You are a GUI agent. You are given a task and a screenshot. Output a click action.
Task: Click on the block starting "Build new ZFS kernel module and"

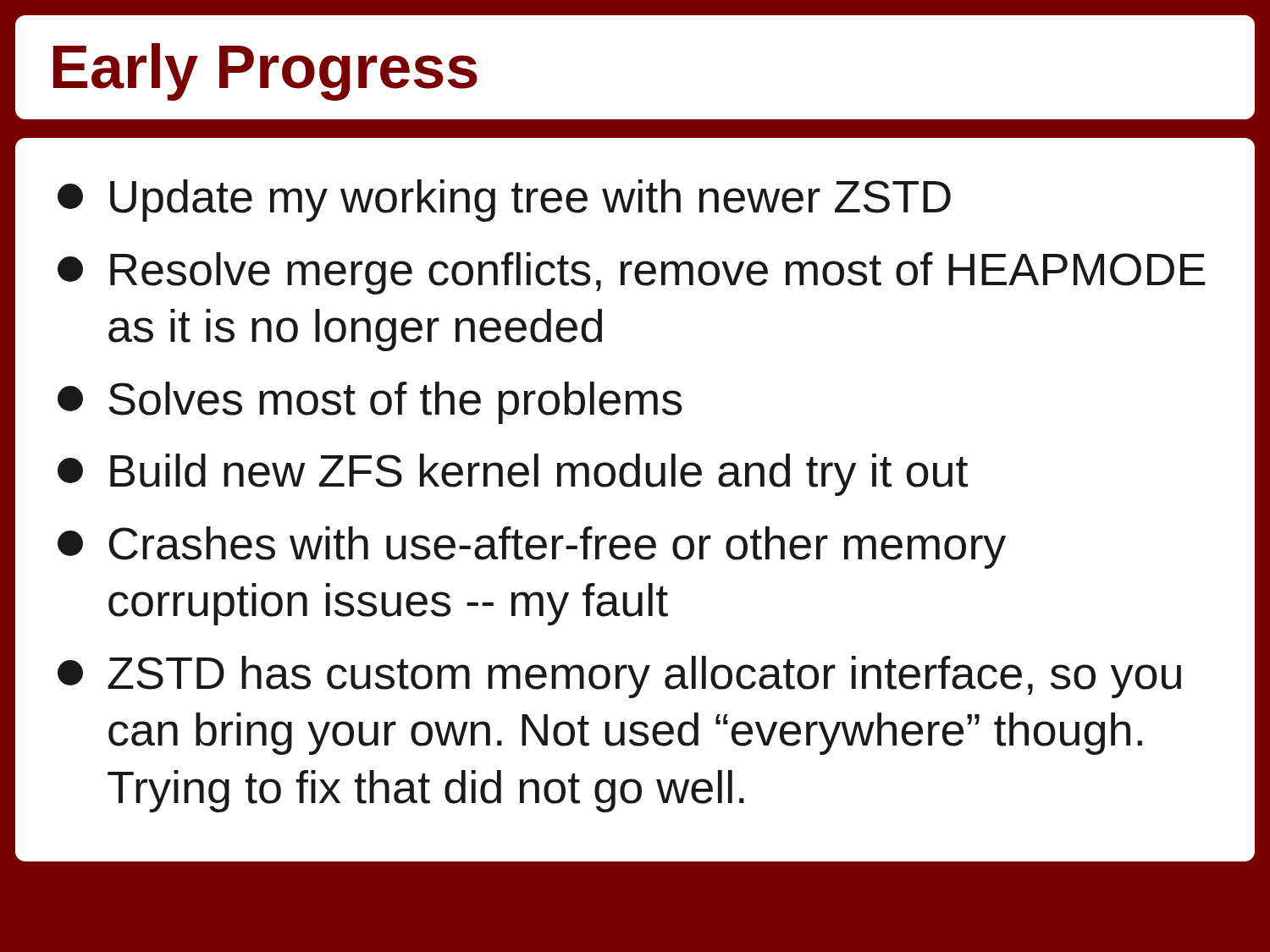(635, 471)
